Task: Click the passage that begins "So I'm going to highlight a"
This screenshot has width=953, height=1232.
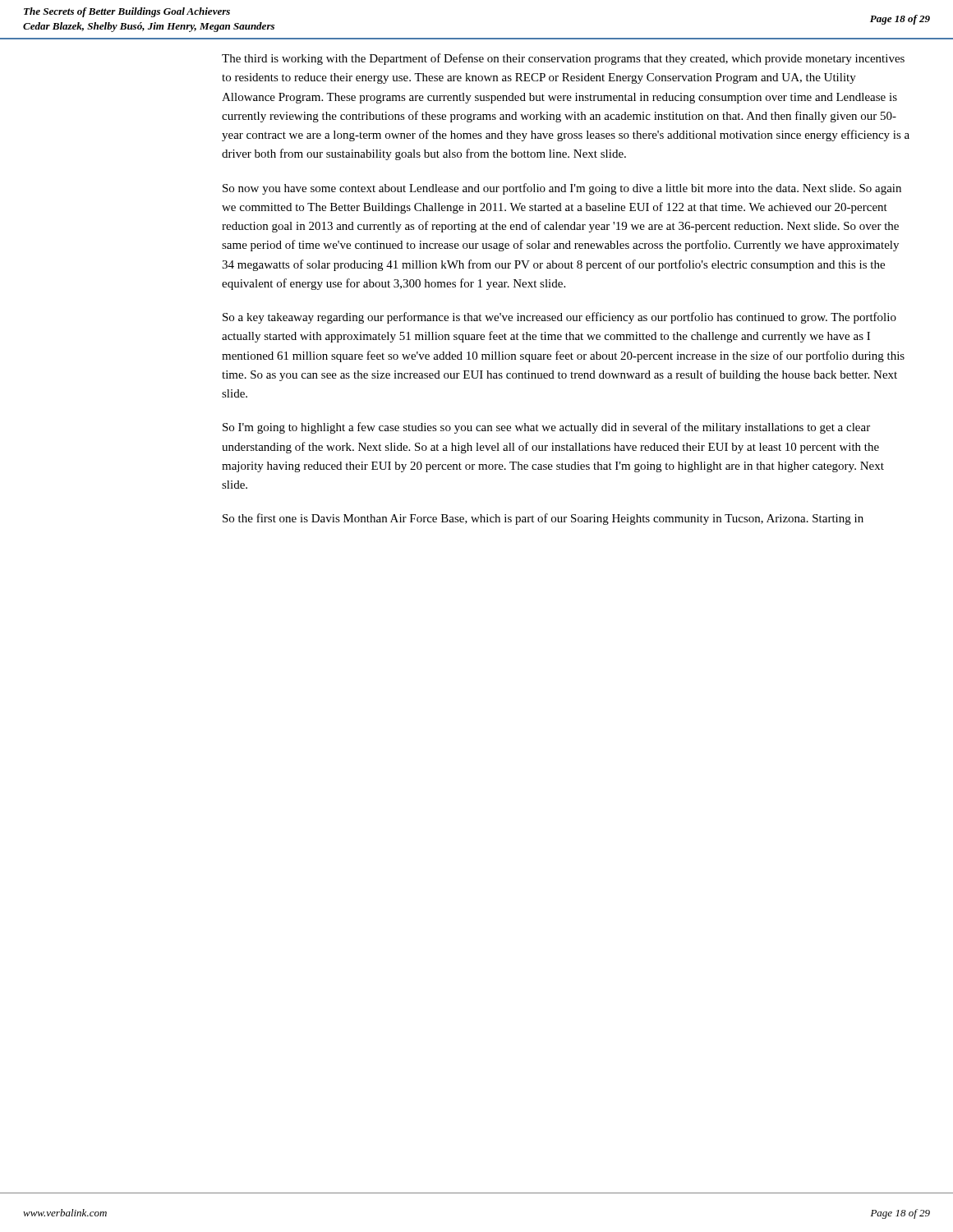Action: [x=553, y=456]
